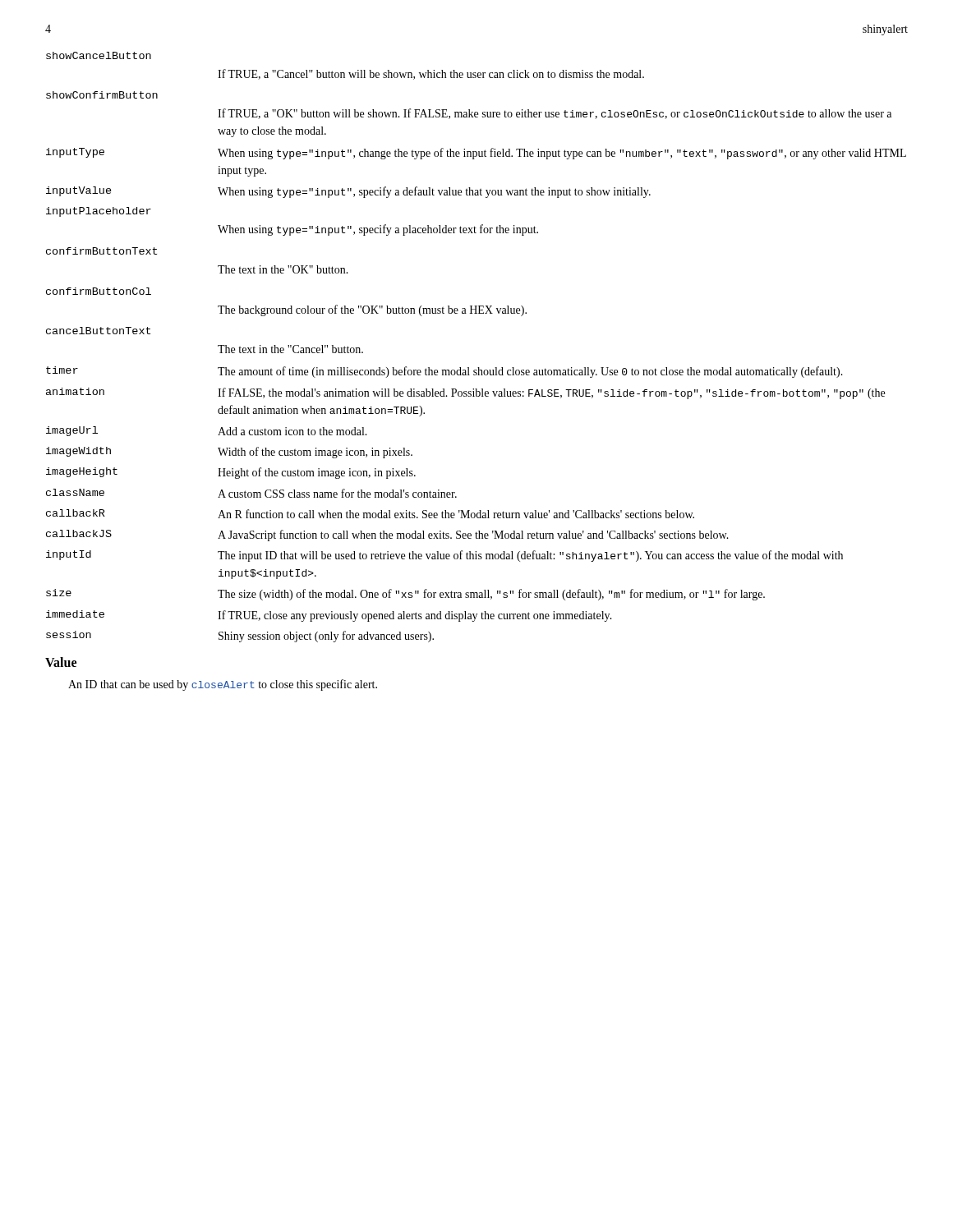Point to the text starting "inputValue When using type="input","
953x1232 pixels.
pyautogui.click(x=476, y=192)
